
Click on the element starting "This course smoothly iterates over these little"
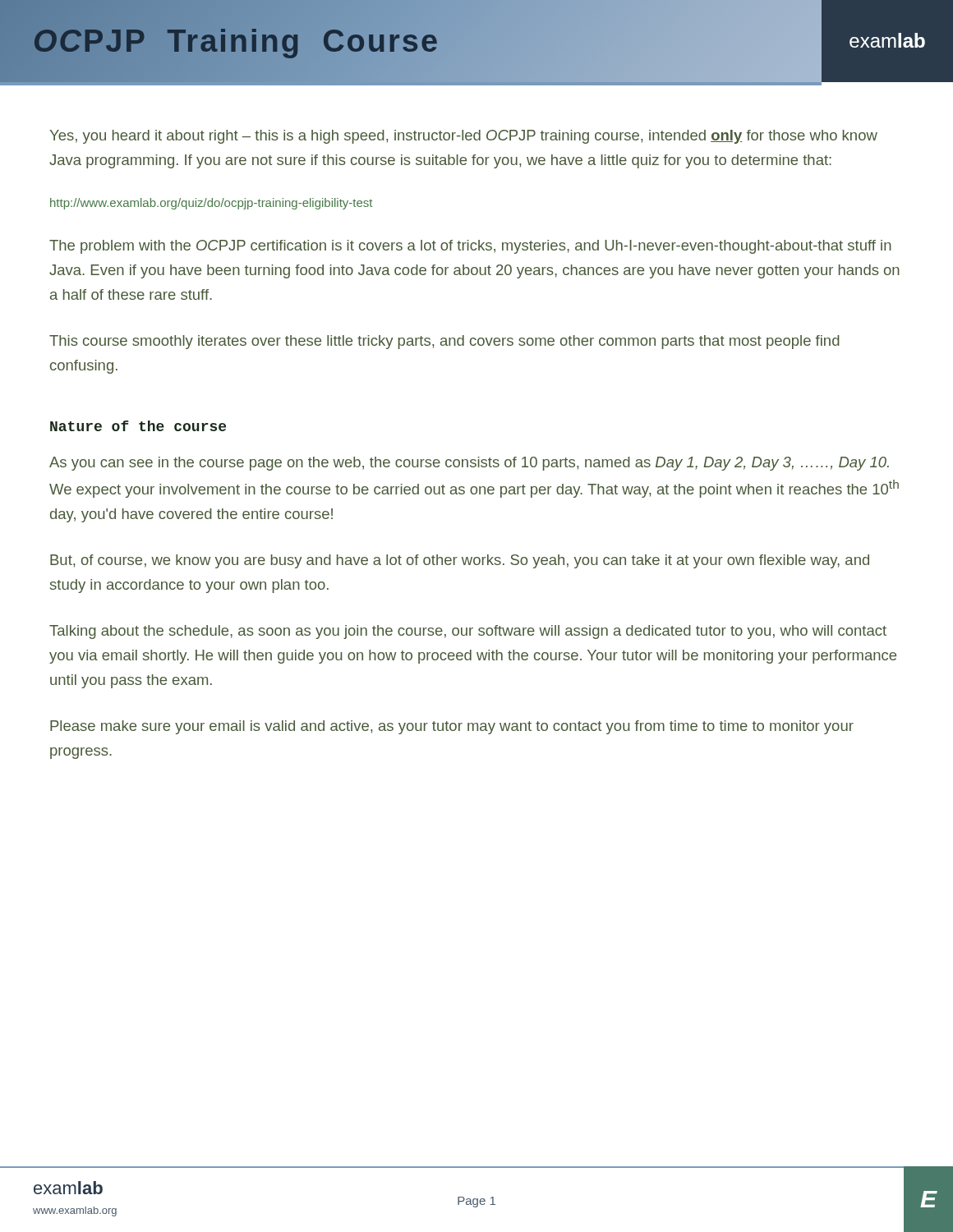[445, 353]
